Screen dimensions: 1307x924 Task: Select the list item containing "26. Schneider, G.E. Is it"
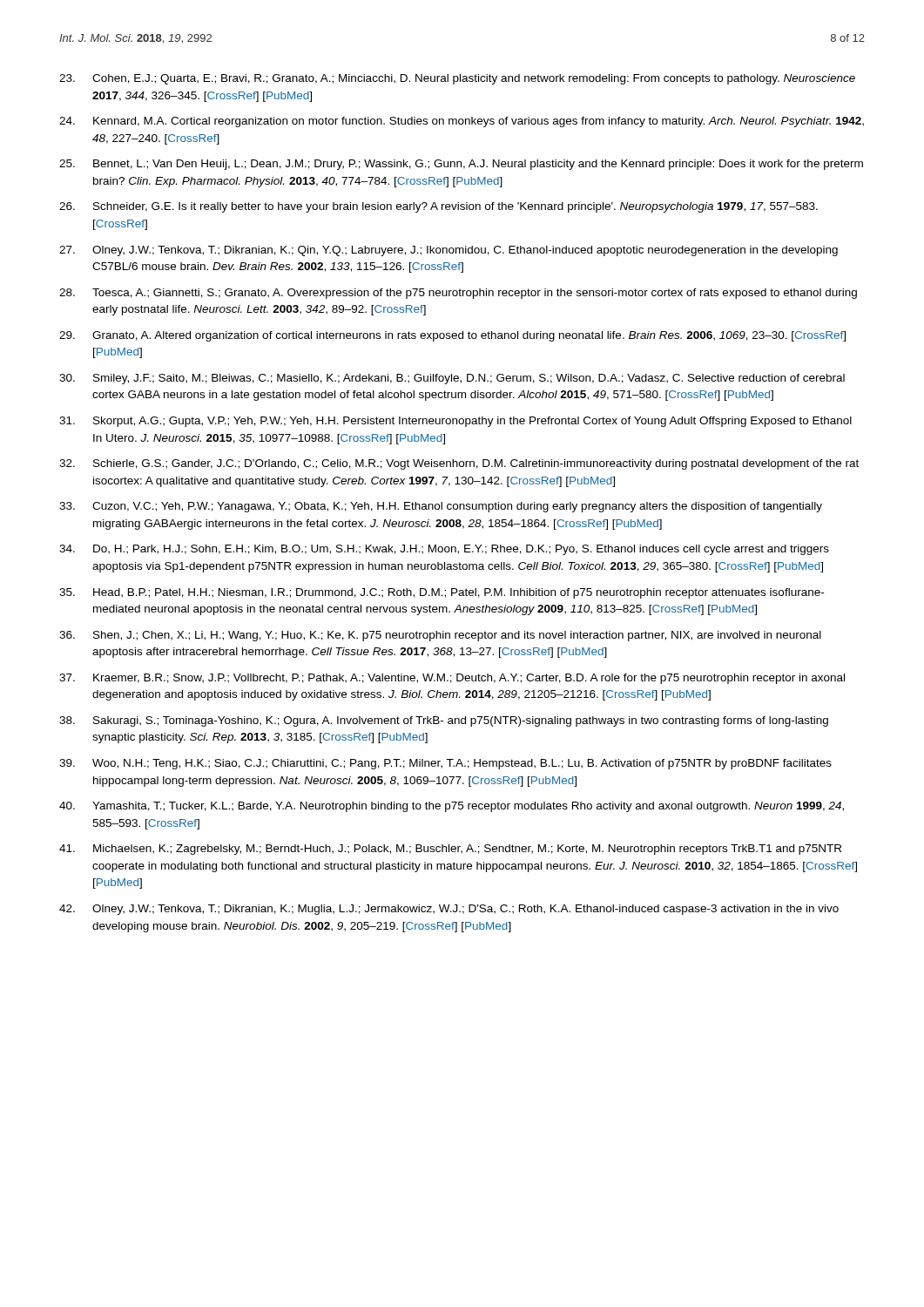pyautogui.click(x=462, y=215)
